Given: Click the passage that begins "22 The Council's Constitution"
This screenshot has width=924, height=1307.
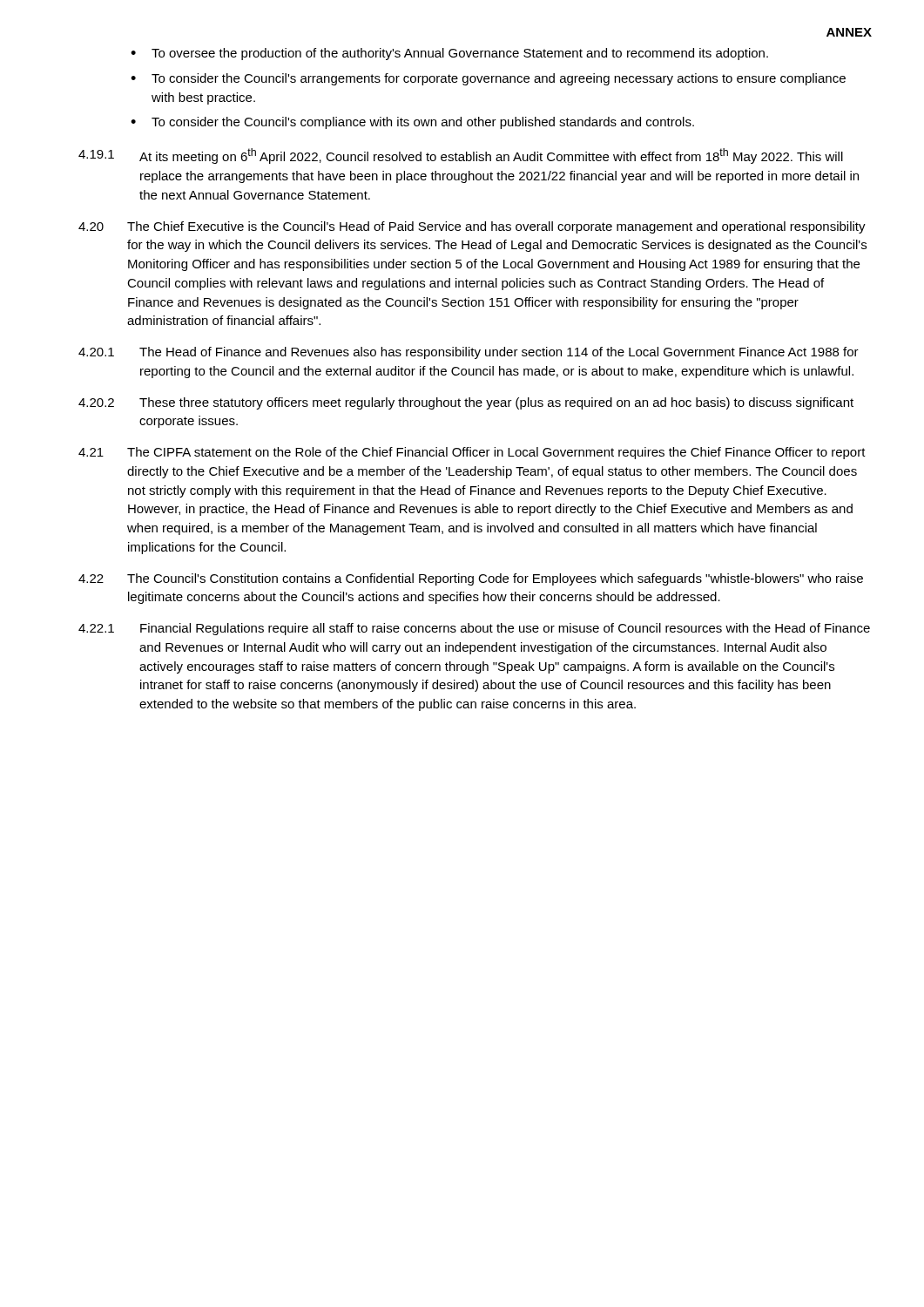Looking at the screenshot, I should pyautogui.click(x=475, y=587).
